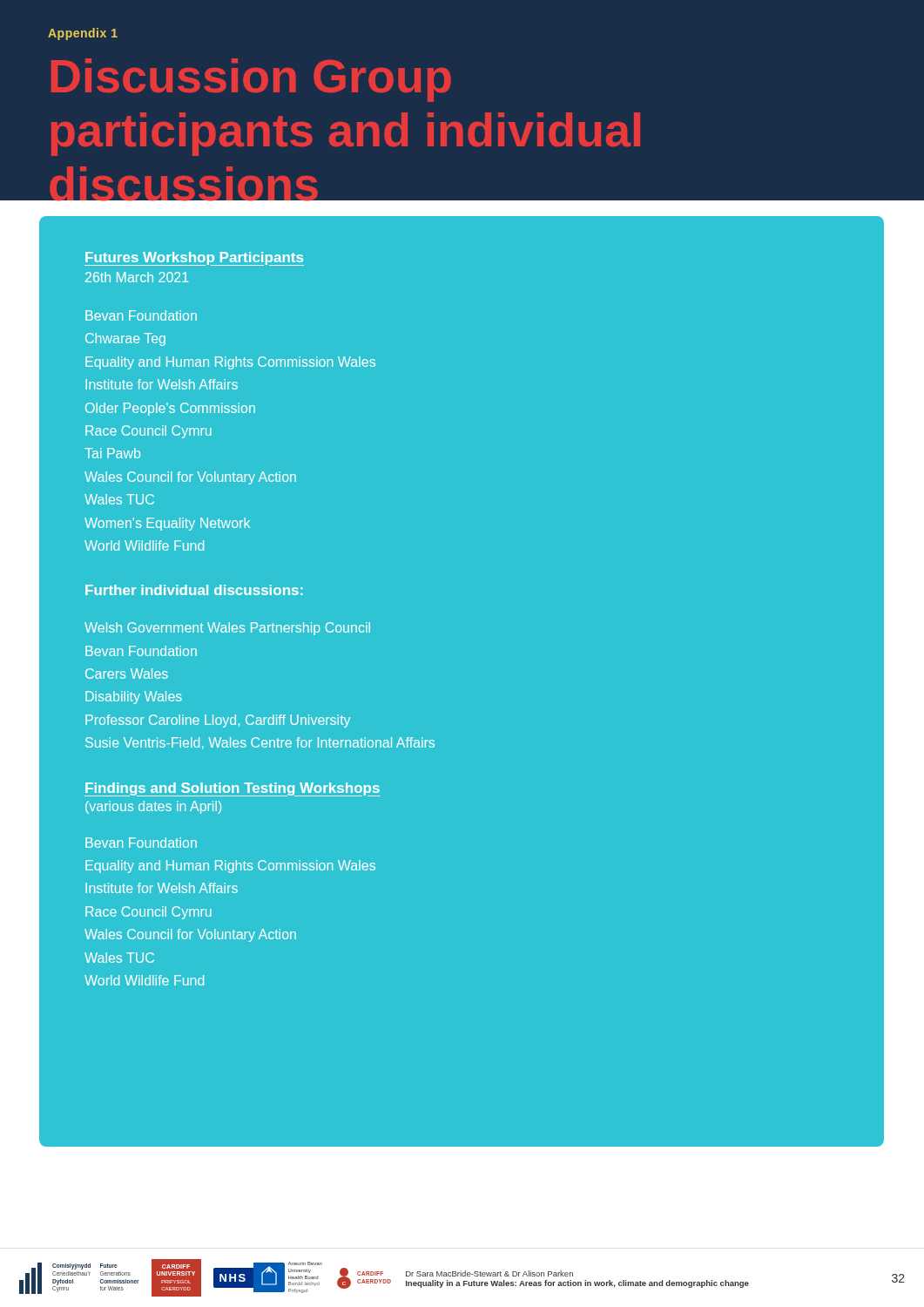Find the section header with the text "Findings and Solution"

tap(232, 788)
